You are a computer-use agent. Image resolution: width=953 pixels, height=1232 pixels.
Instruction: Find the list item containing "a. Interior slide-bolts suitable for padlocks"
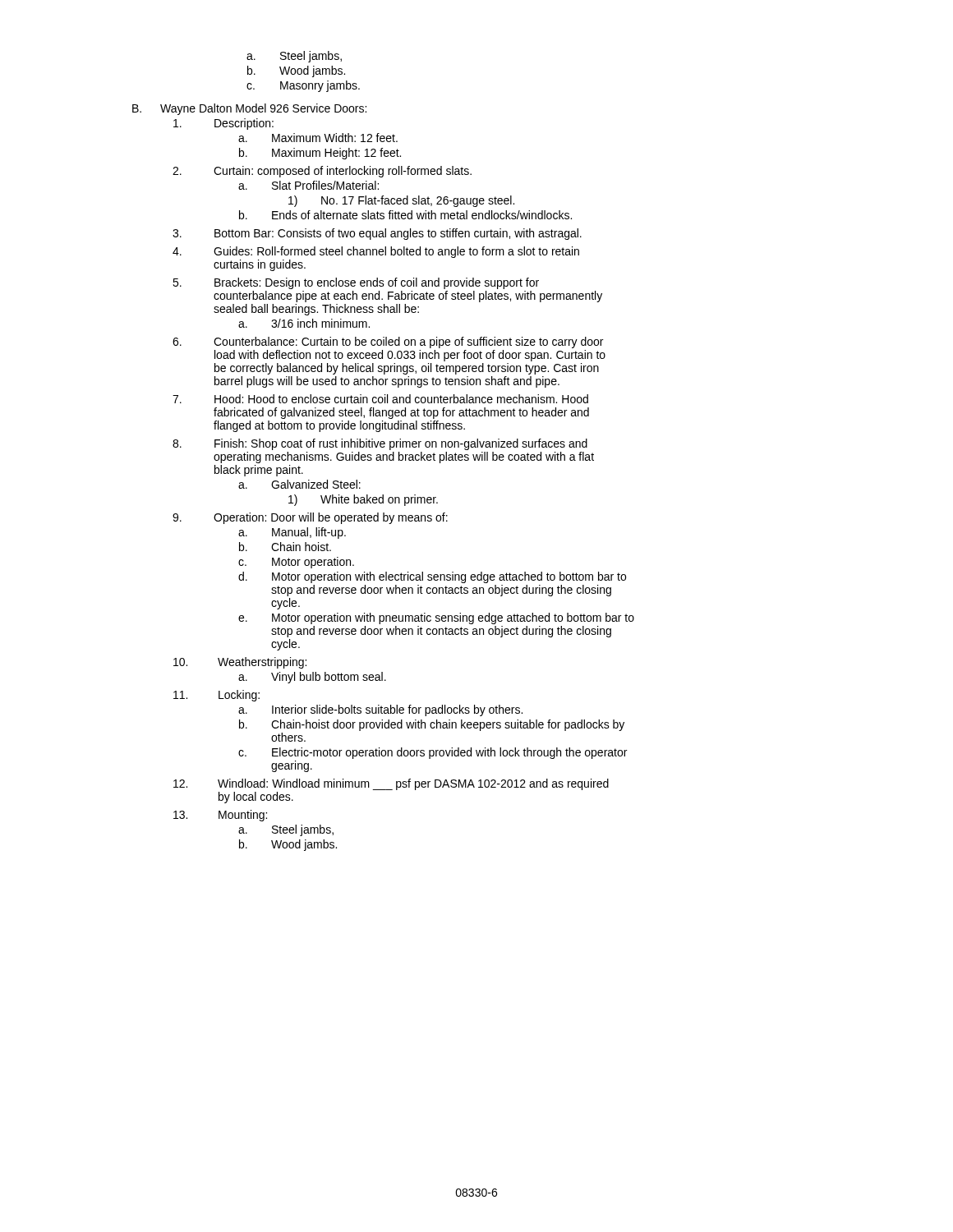[381, 710]
